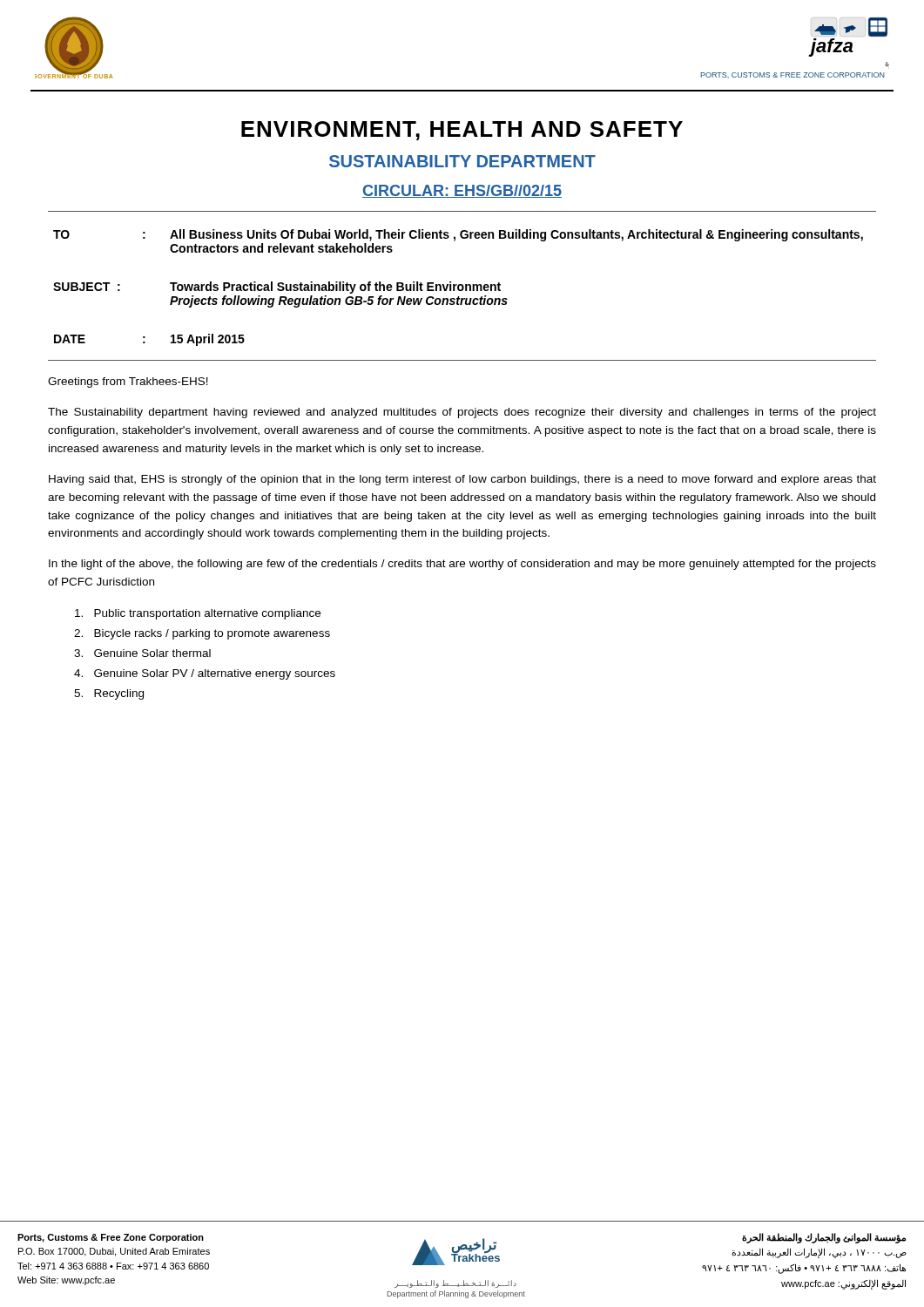Locate the text block with the text "In the light of"
The width and height of the screenshot is (924, 1307).
tap(462, 573)
